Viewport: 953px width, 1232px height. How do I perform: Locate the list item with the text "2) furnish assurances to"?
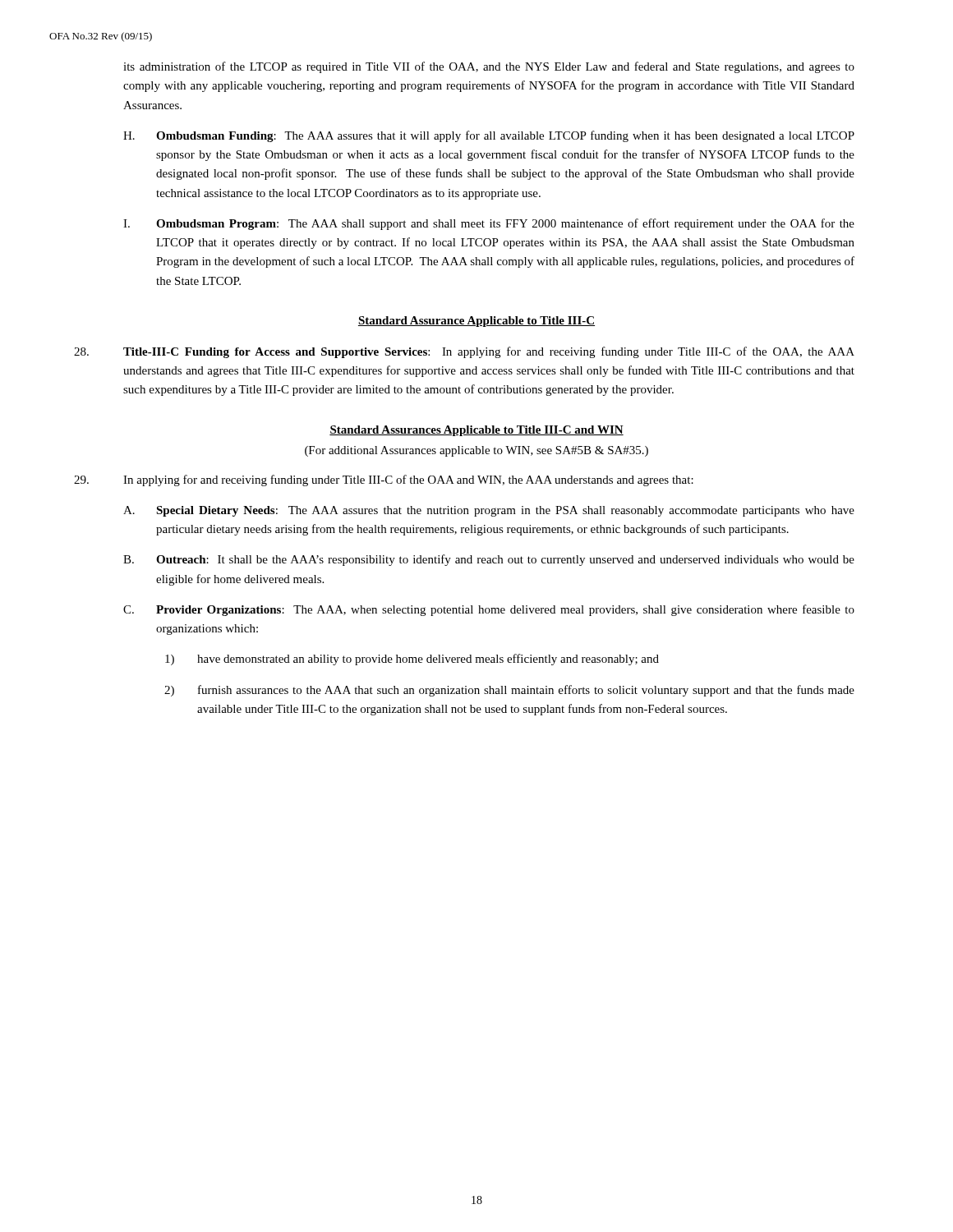click(x=509, y=700)
